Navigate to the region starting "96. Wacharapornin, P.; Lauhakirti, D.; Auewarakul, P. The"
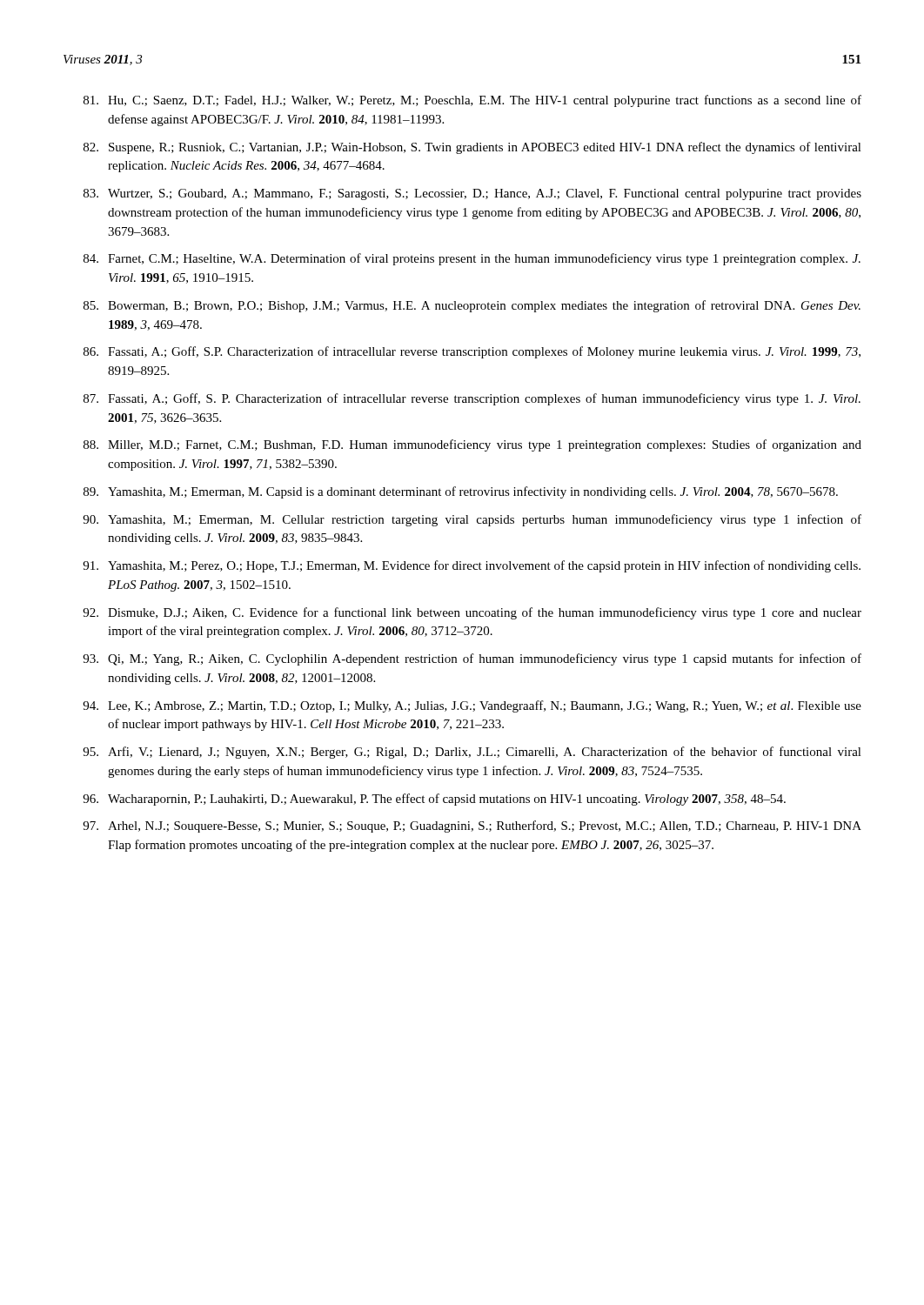Viewport: 924px width, 1305px height. (462, 799)
